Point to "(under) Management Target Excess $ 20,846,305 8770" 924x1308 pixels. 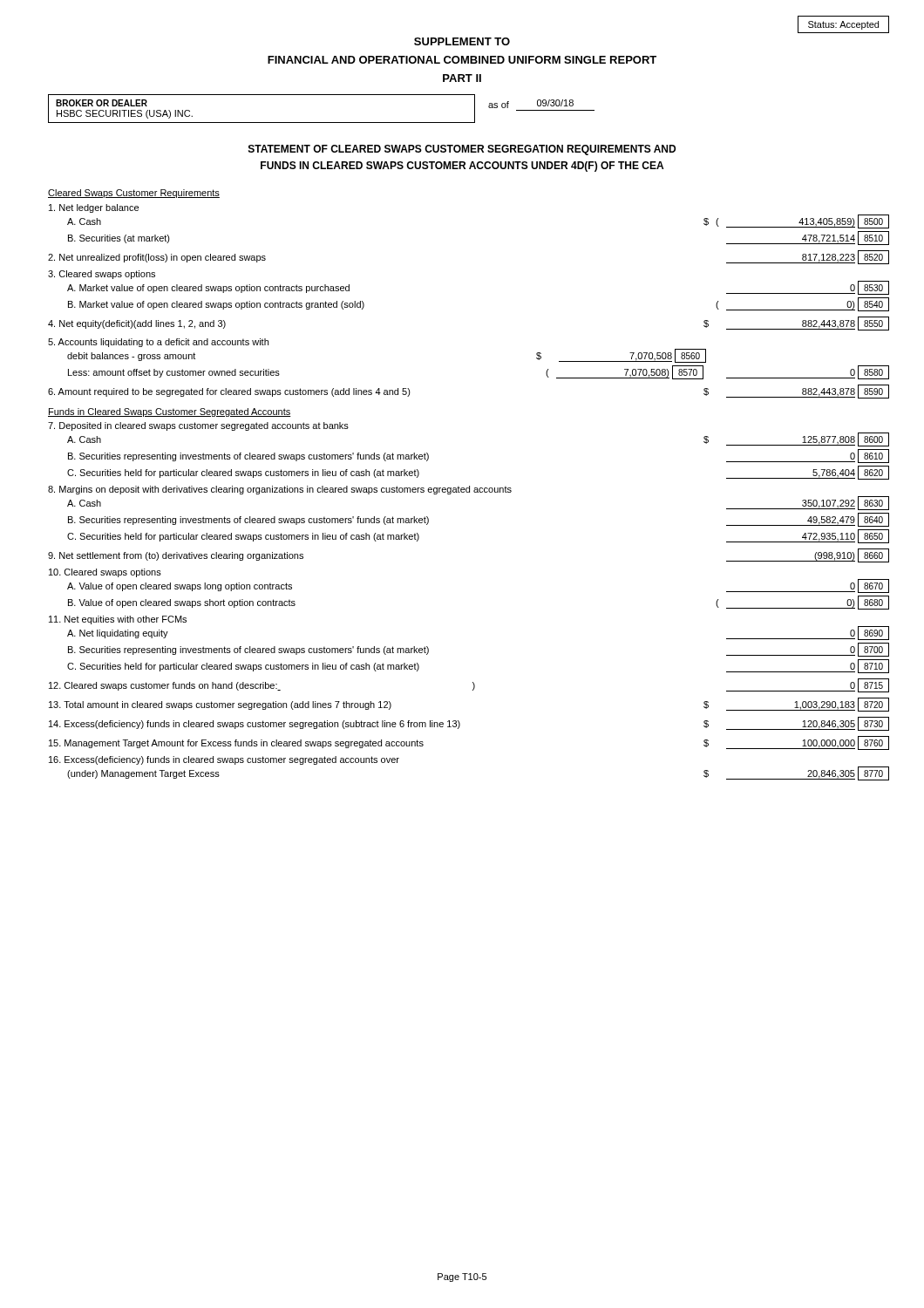[156, 773]
